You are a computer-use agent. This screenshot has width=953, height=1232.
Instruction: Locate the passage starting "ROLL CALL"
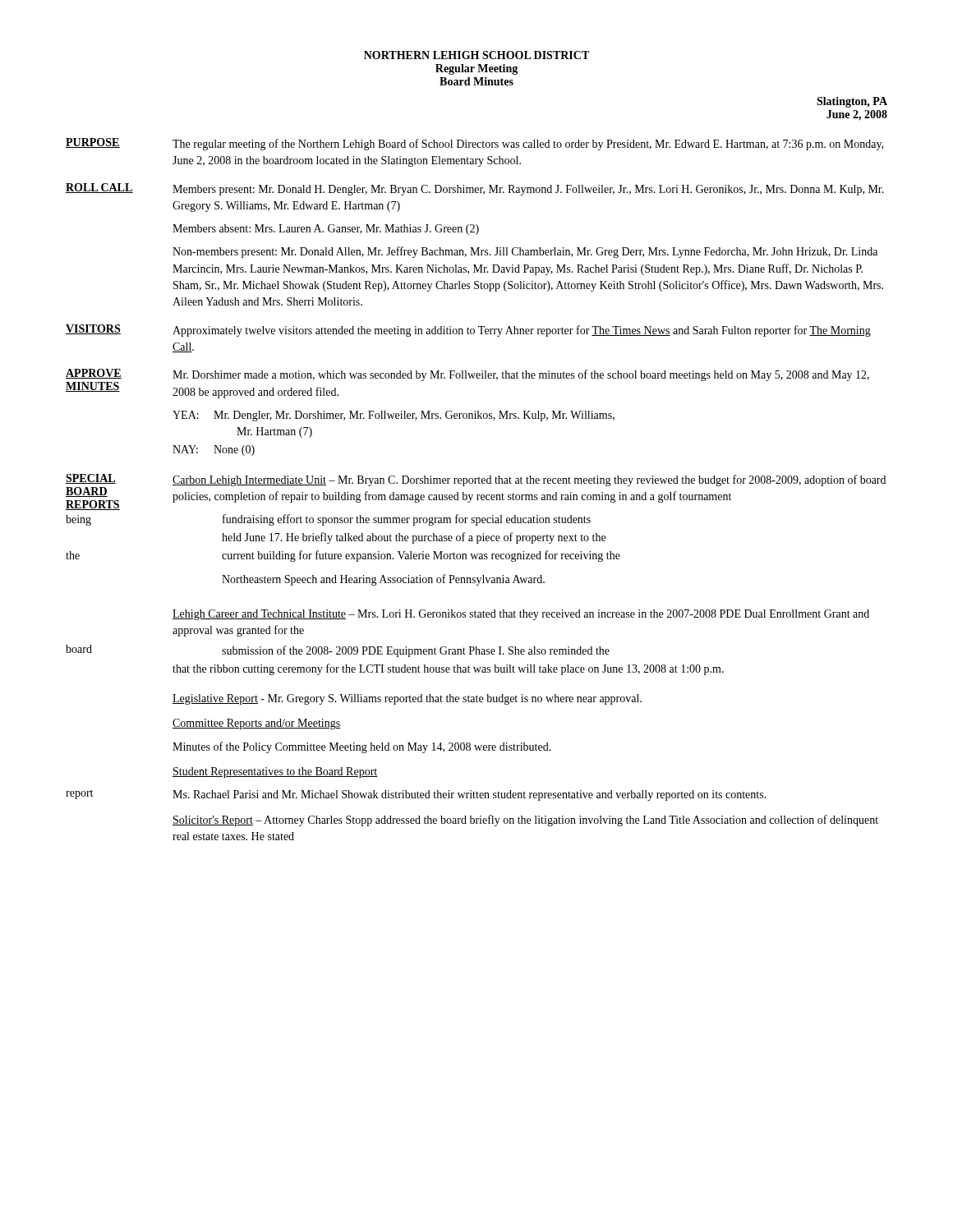click(99, 187)
